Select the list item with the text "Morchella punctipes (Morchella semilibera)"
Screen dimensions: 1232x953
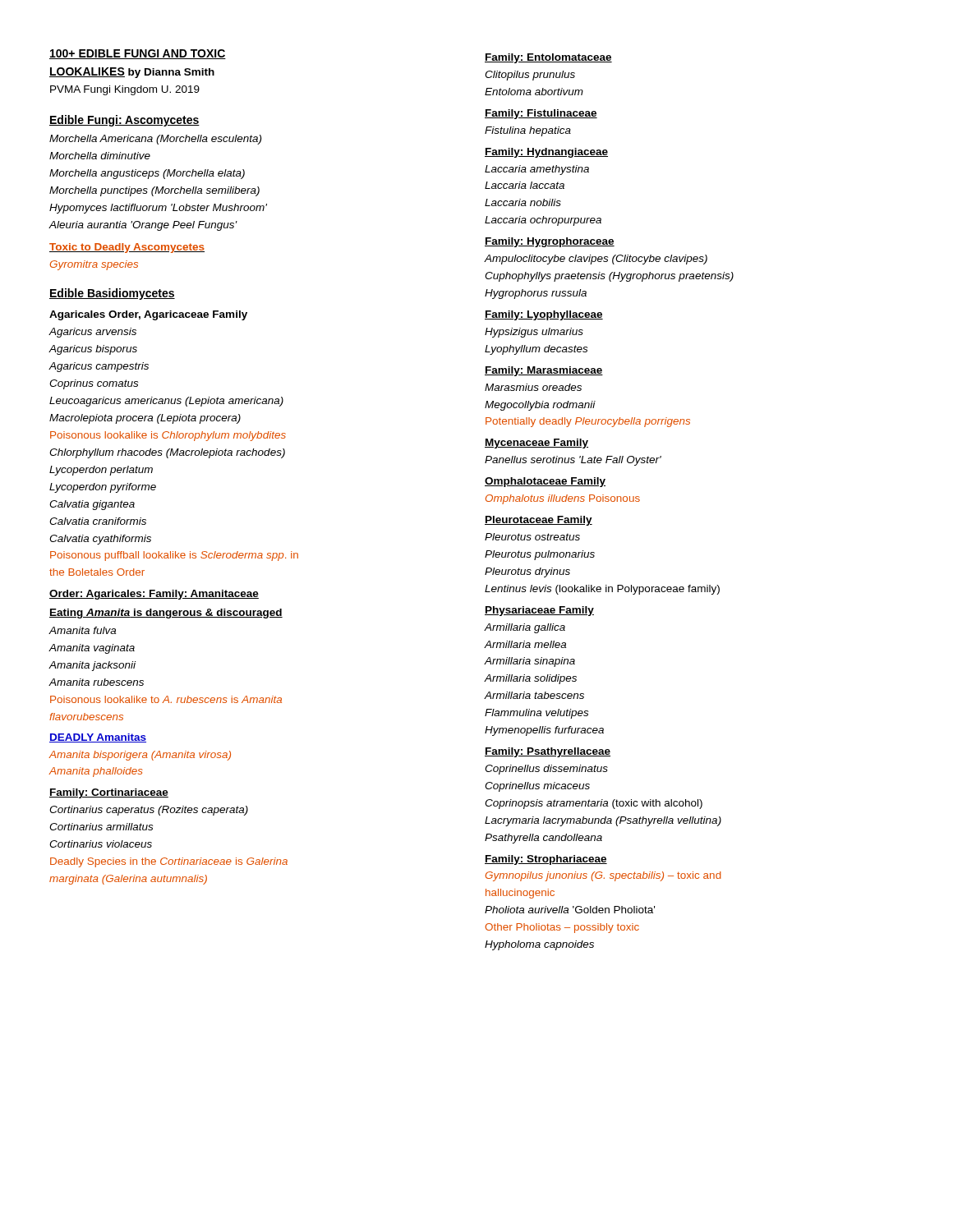coord(251,191)
